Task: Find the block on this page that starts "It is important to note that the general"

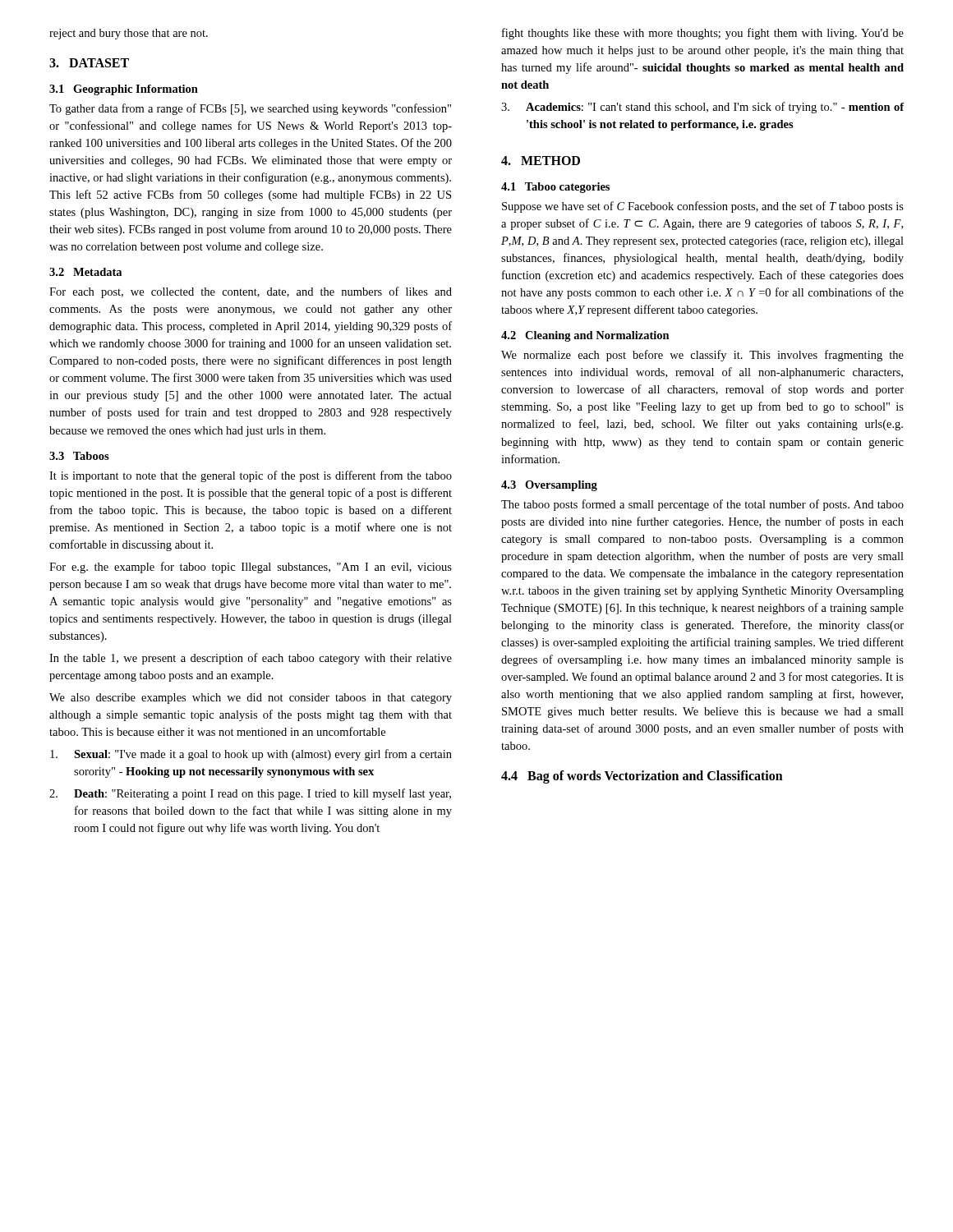Action: click(x=251, y=604)
